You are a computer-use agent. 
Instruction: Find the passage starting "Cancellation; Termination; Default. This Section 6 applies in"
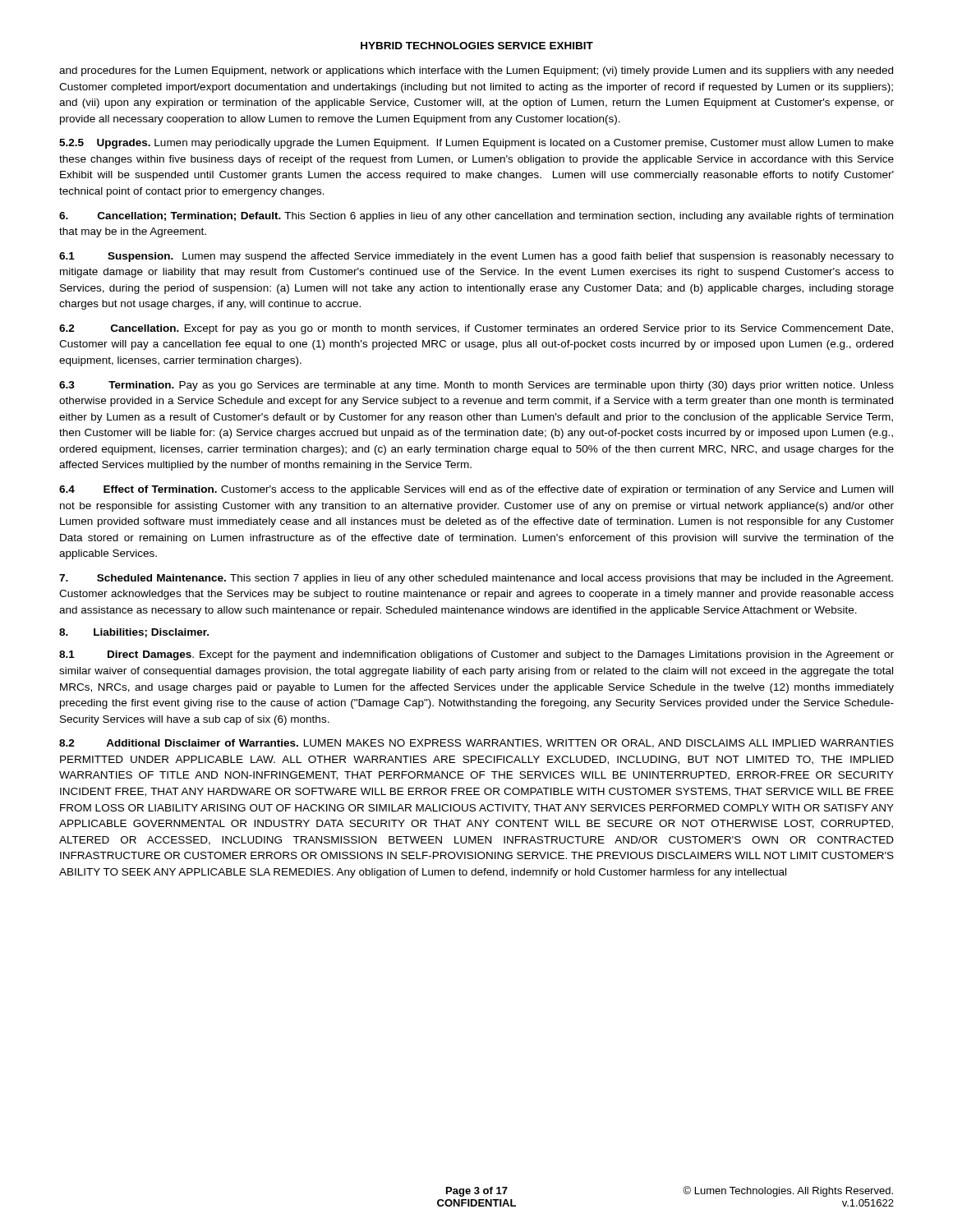(x=476, y=223)
